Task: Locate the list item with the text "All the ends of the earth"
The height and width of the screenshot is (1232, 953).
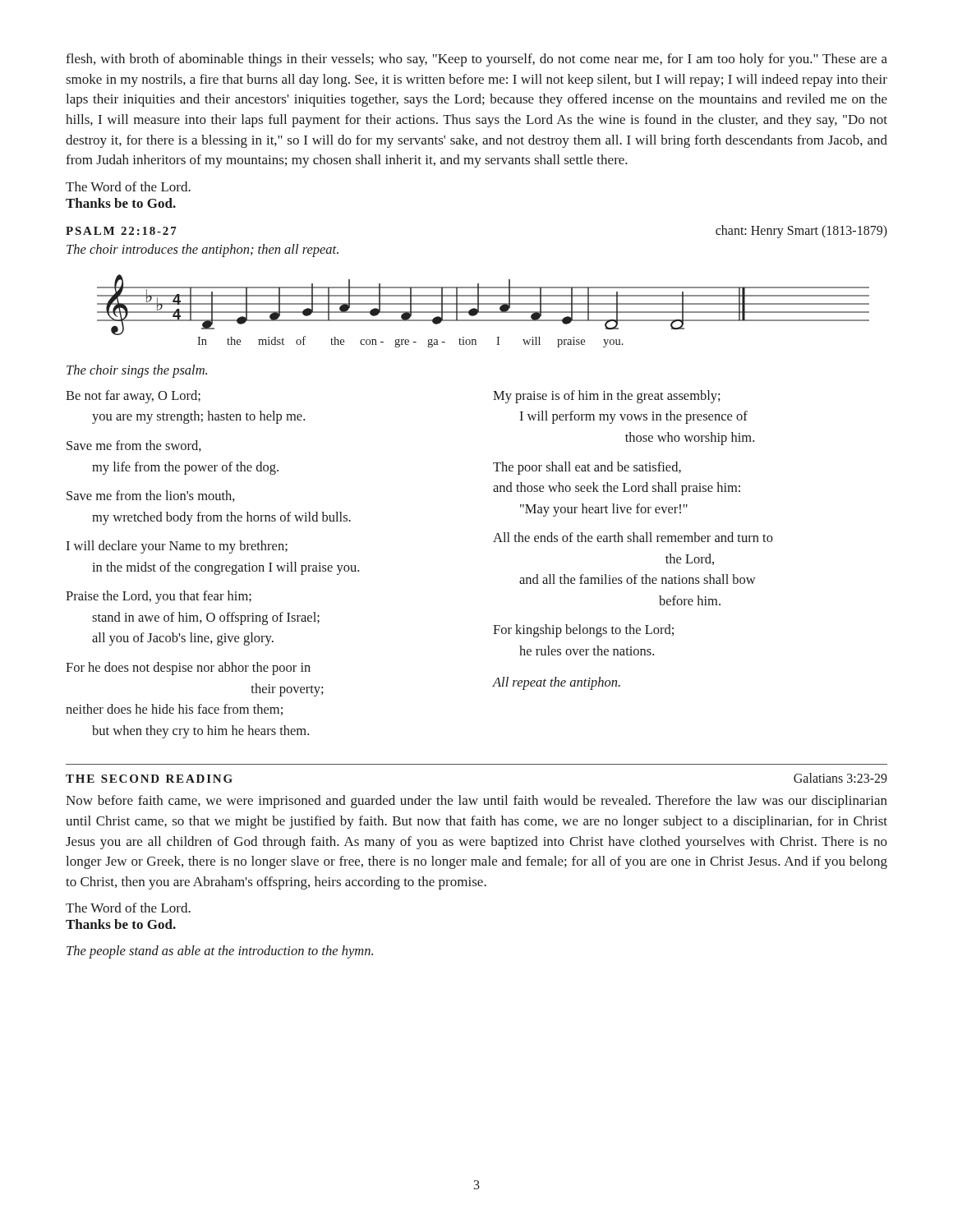Action: (690, 569)
